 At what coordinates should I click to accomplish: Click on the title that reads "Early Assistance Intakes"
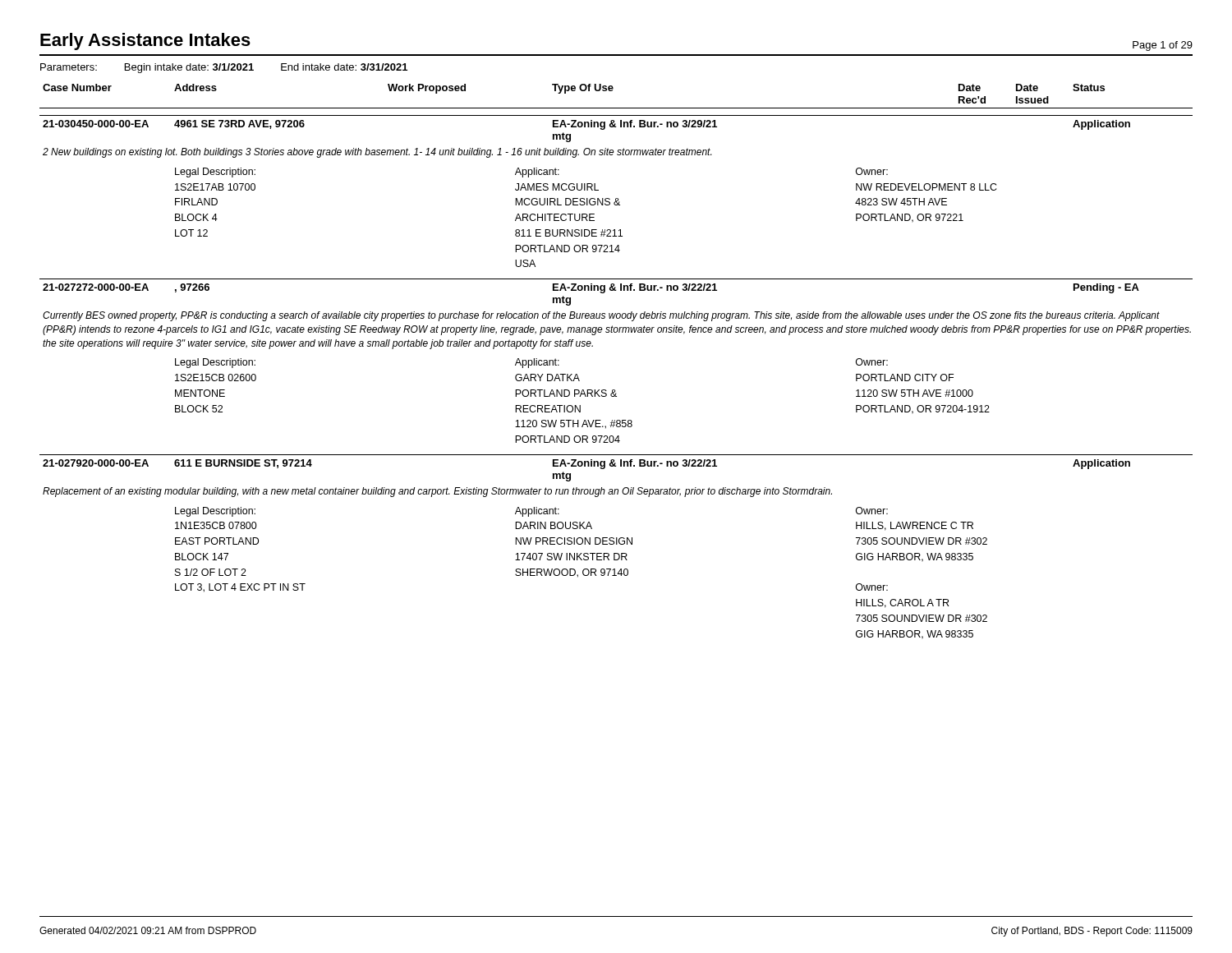145,40
